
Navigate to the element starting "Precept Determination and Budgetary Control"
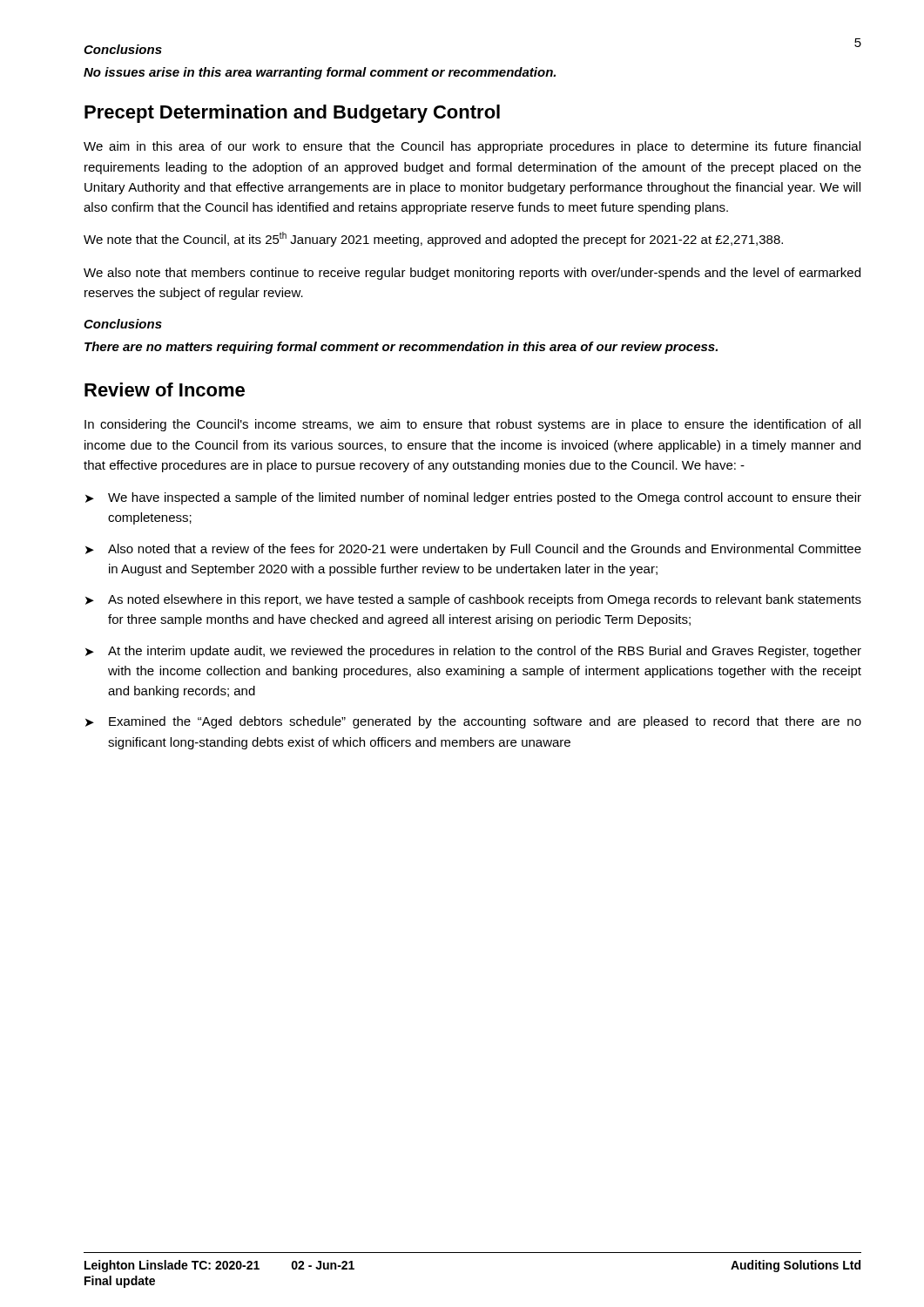[292, 112]
